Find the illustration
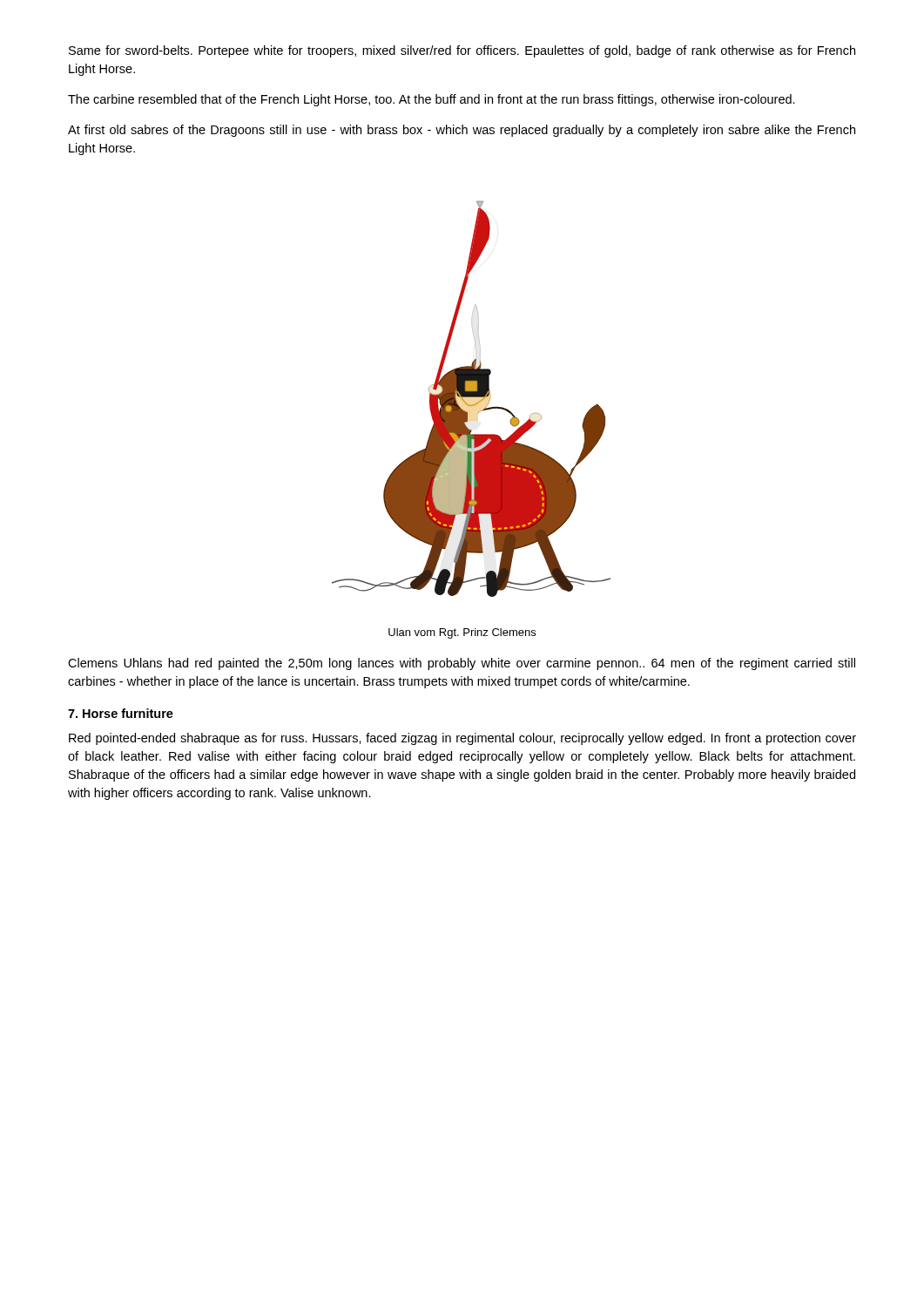Screen dimensions: 1307x924 coord(462,401)
